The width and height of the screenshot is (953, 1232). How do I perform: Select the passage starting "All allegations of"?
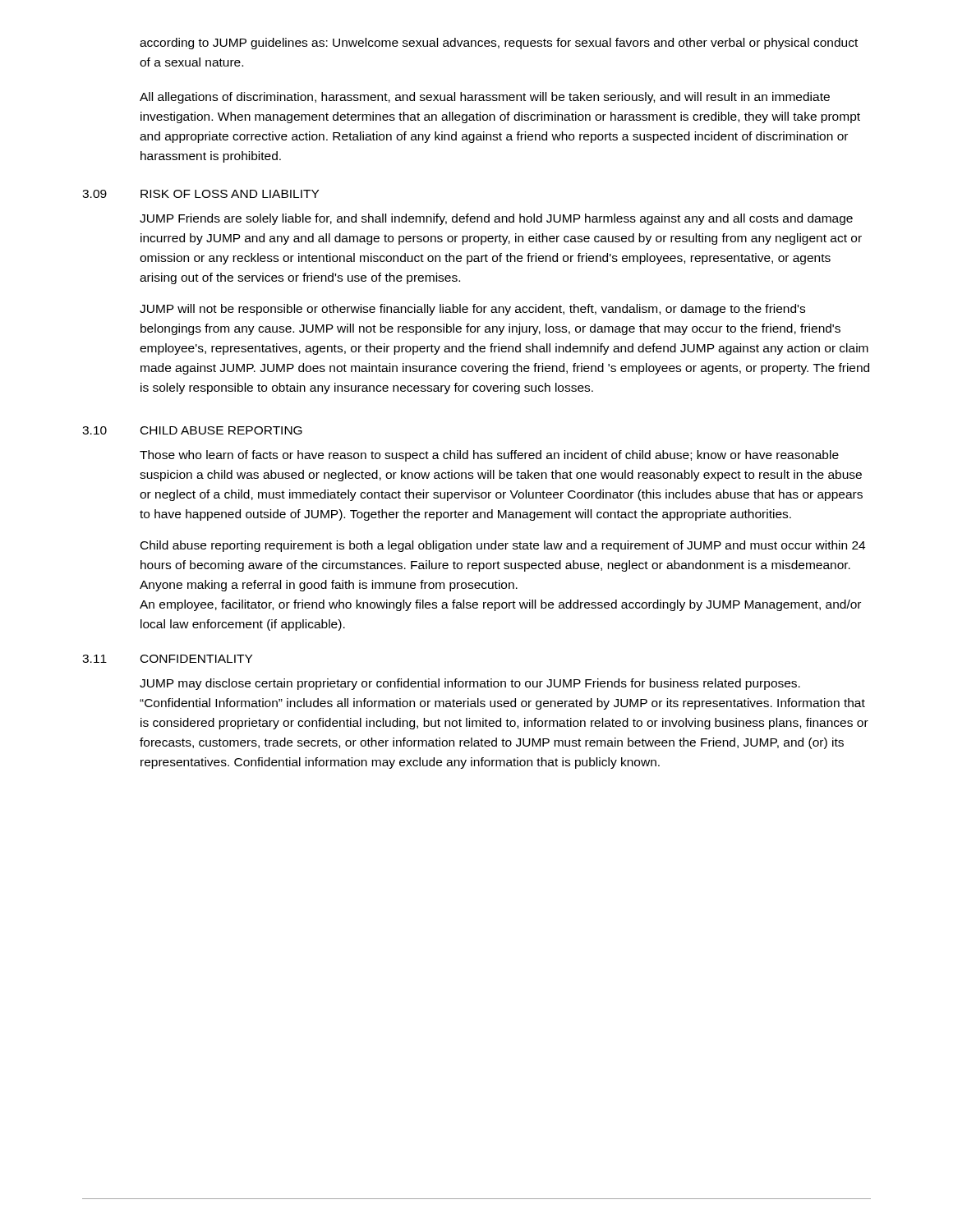tap(500, 126)
